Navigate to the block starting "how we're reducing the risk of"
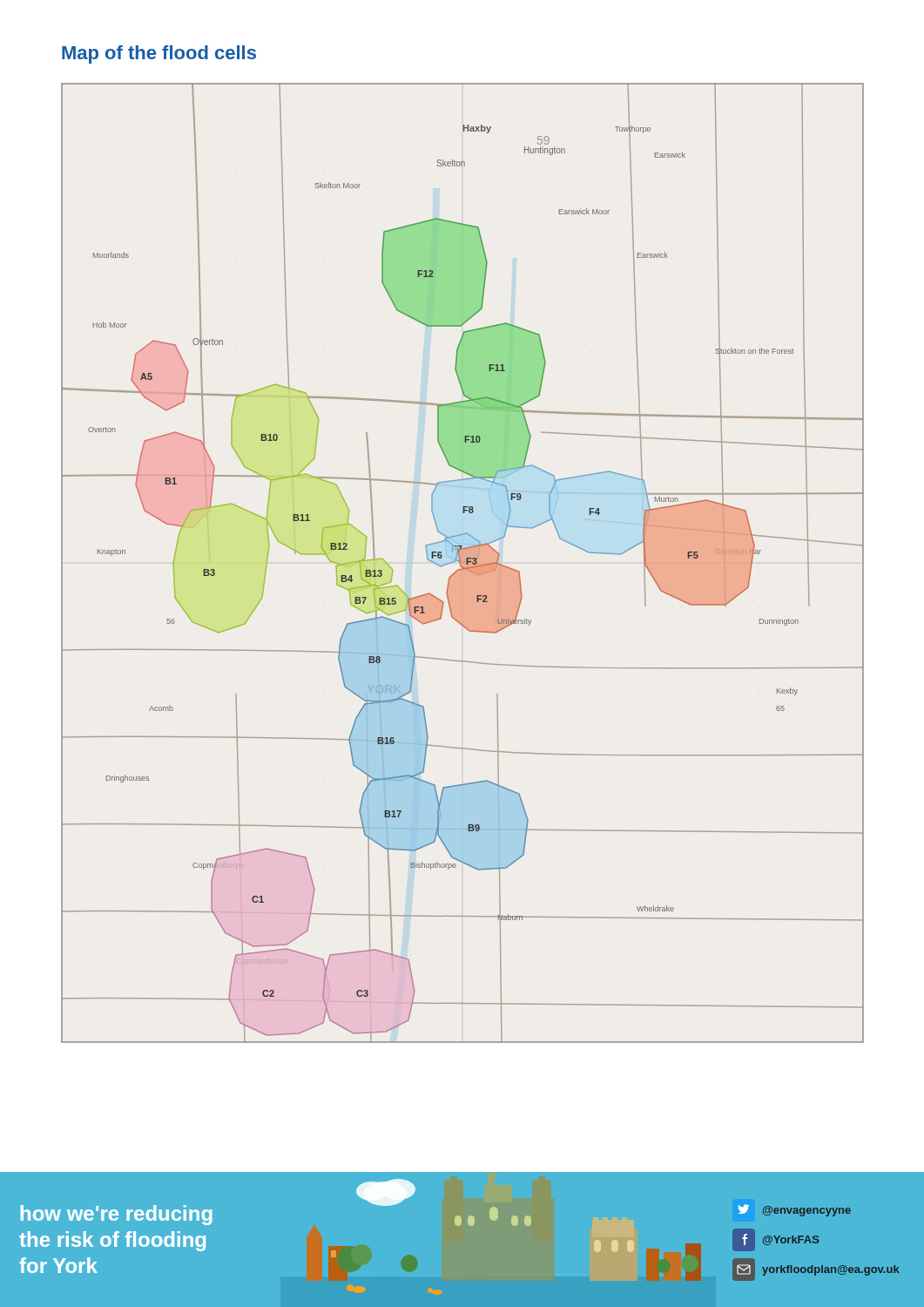The width and height of the screenshot is (924, 1307). tap(116, 1239)
